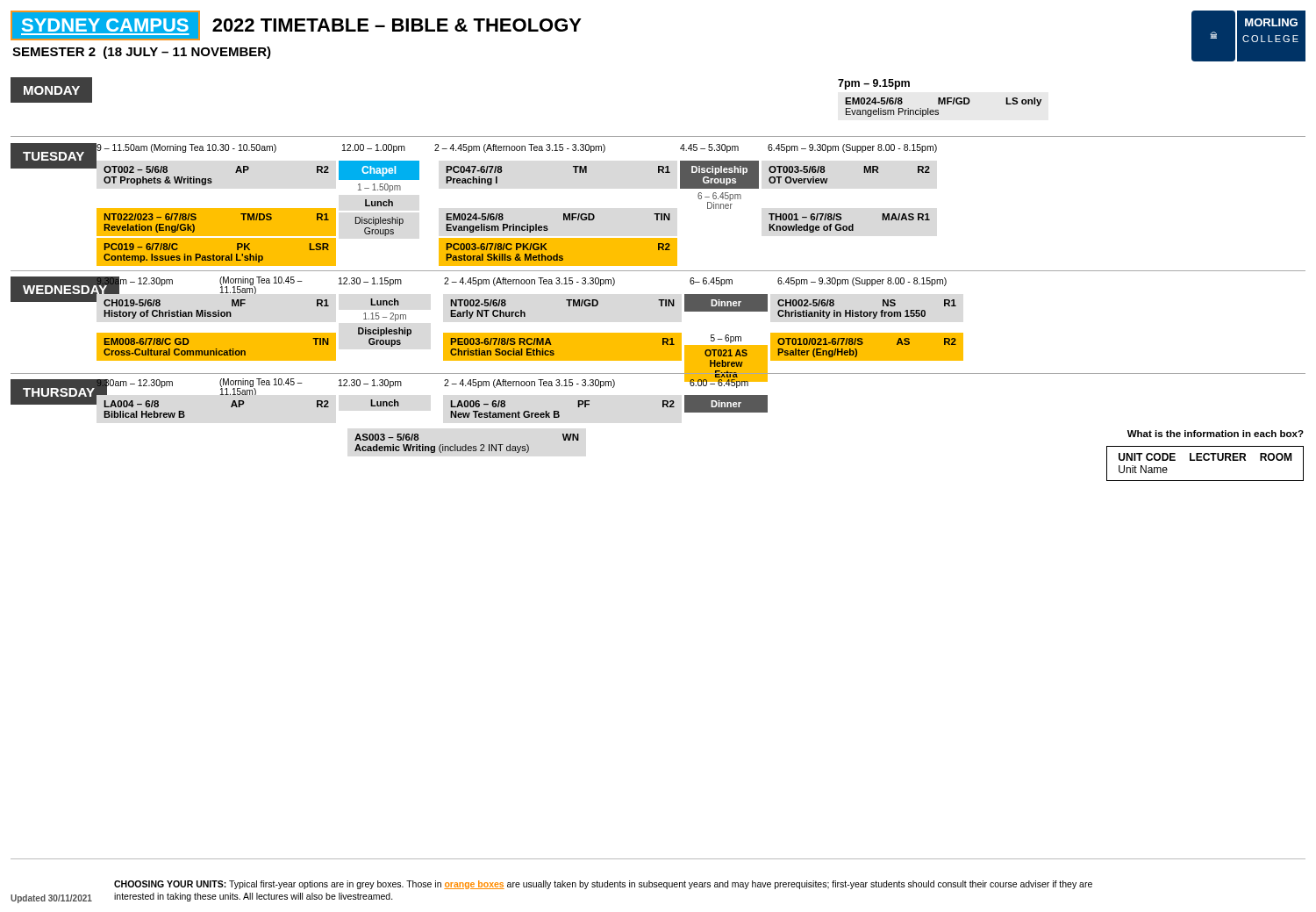1316x912 pixels.
Task: Click on the table containing "LA004 – 6/8APR2 Biblical"
Action: [701, 409]
